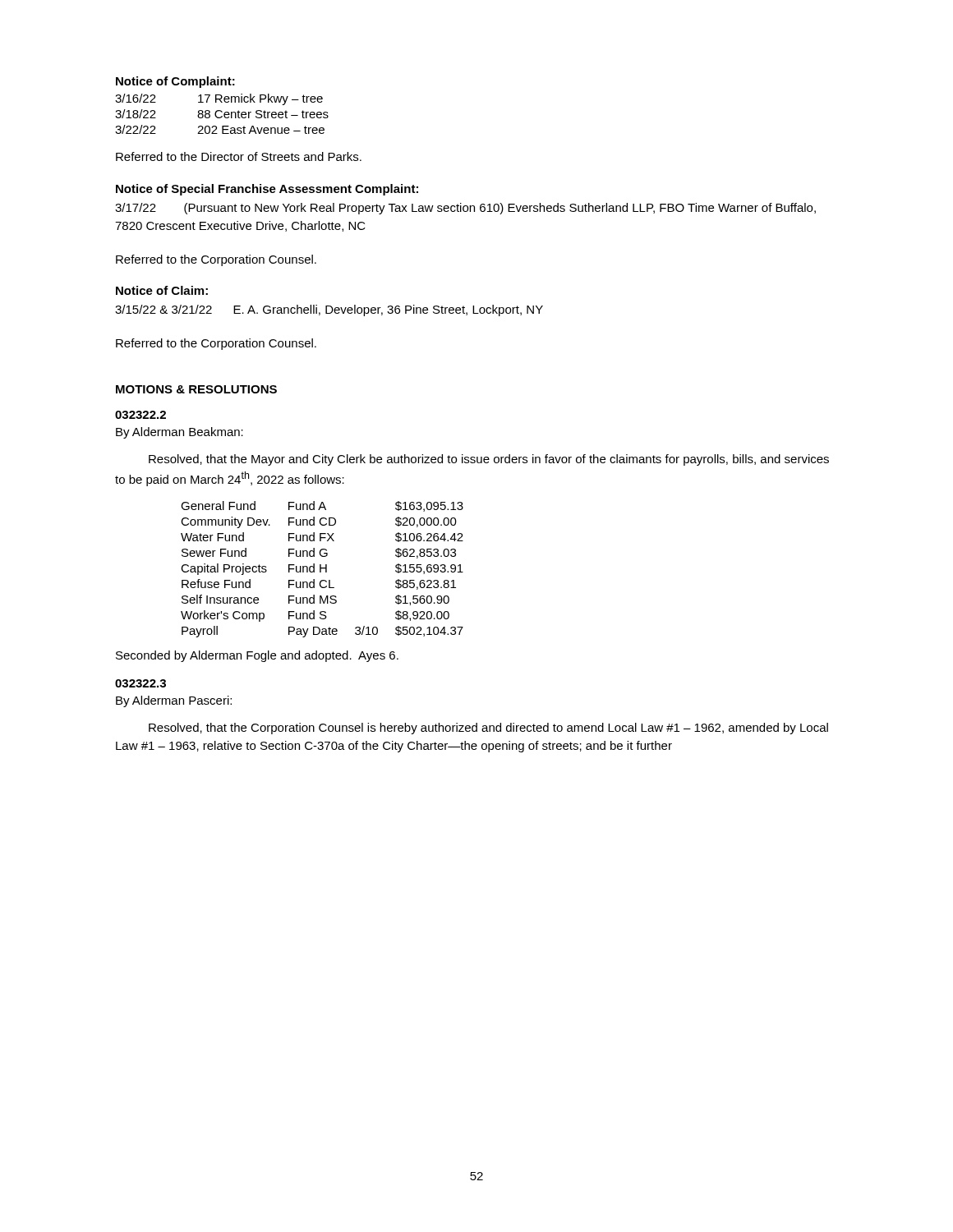Image resolution: width=953 pixels, height=1232 pixels.
Task: Select the passage starting "MOTIONS & RESOLUTIONS"
Action: tap(196, 389)
